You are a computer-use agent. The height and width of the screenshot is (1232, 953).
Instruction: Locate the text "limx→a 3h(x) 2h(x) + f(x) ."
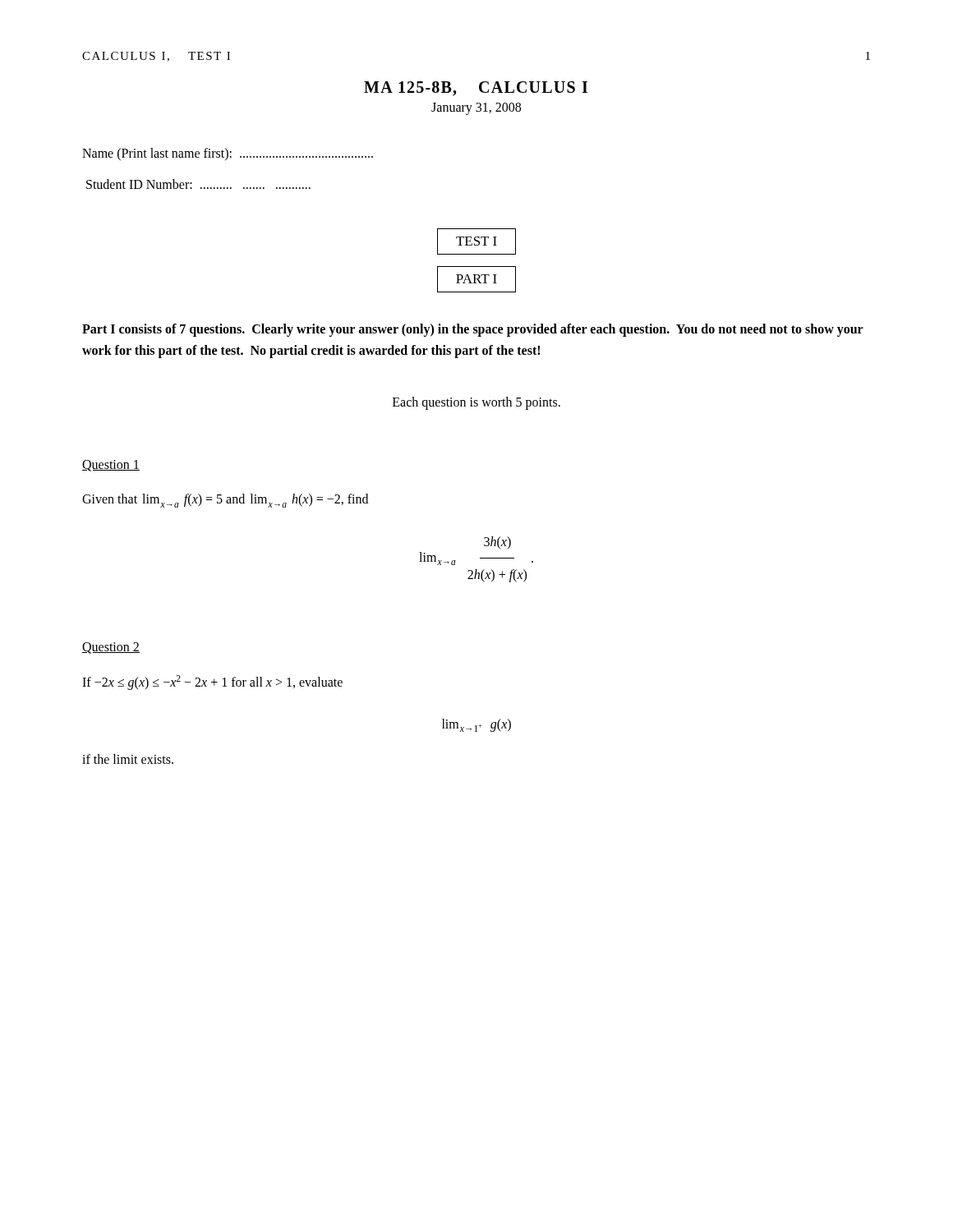click(476, 558)
